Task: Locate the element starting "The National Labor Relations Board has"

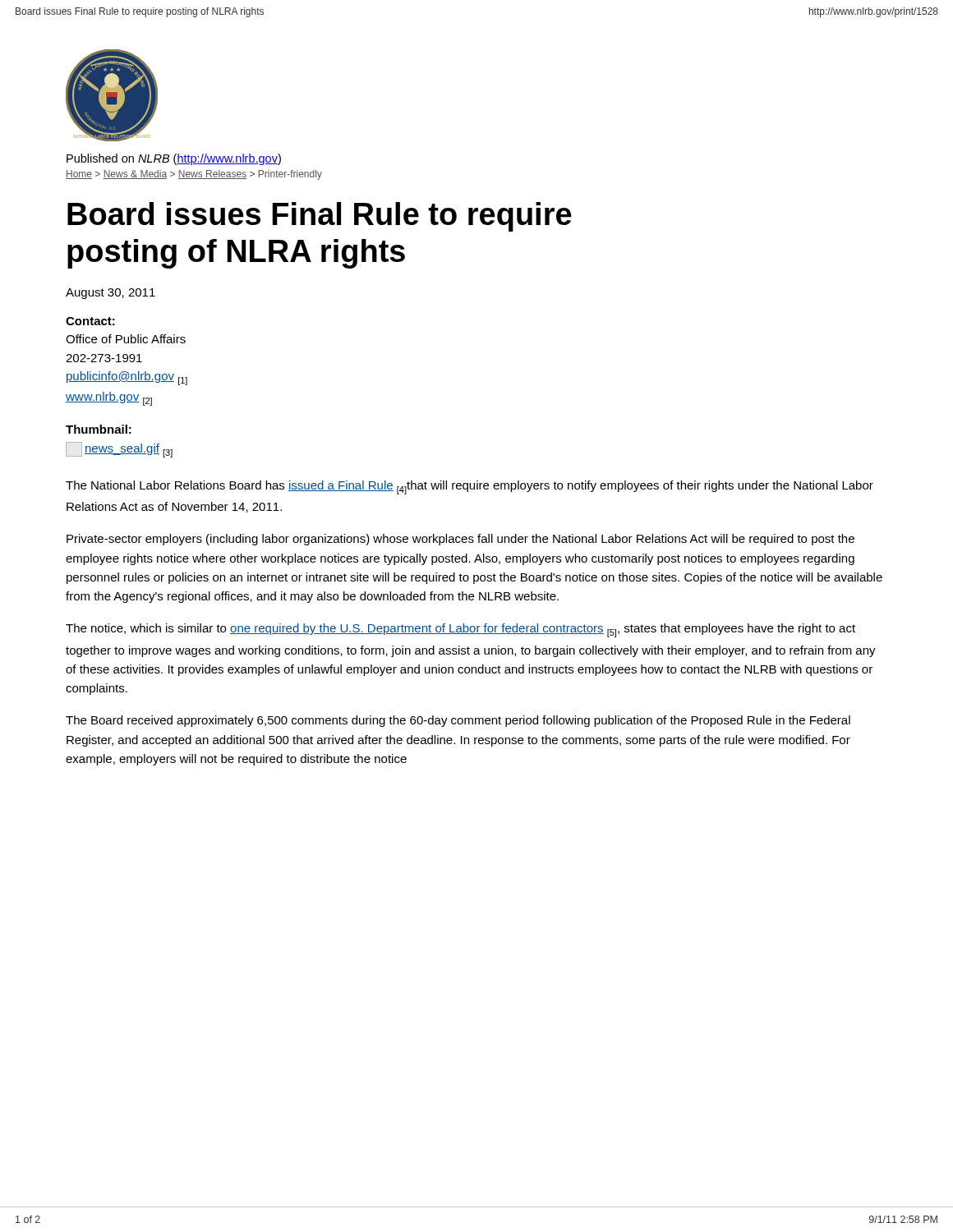Action: point(469,496)
